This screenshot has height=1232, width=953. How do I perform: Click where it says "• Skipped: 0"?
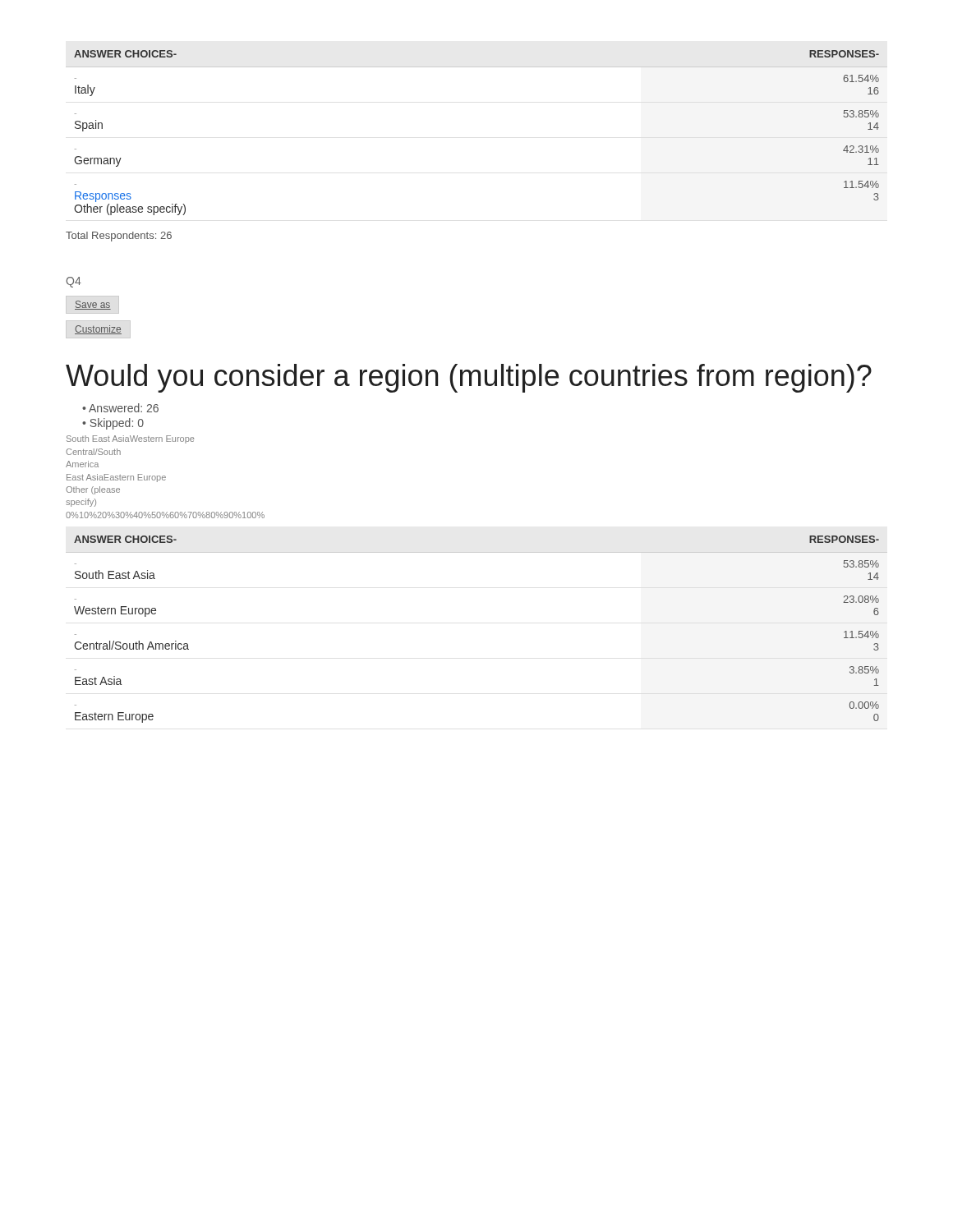point(113,423)
